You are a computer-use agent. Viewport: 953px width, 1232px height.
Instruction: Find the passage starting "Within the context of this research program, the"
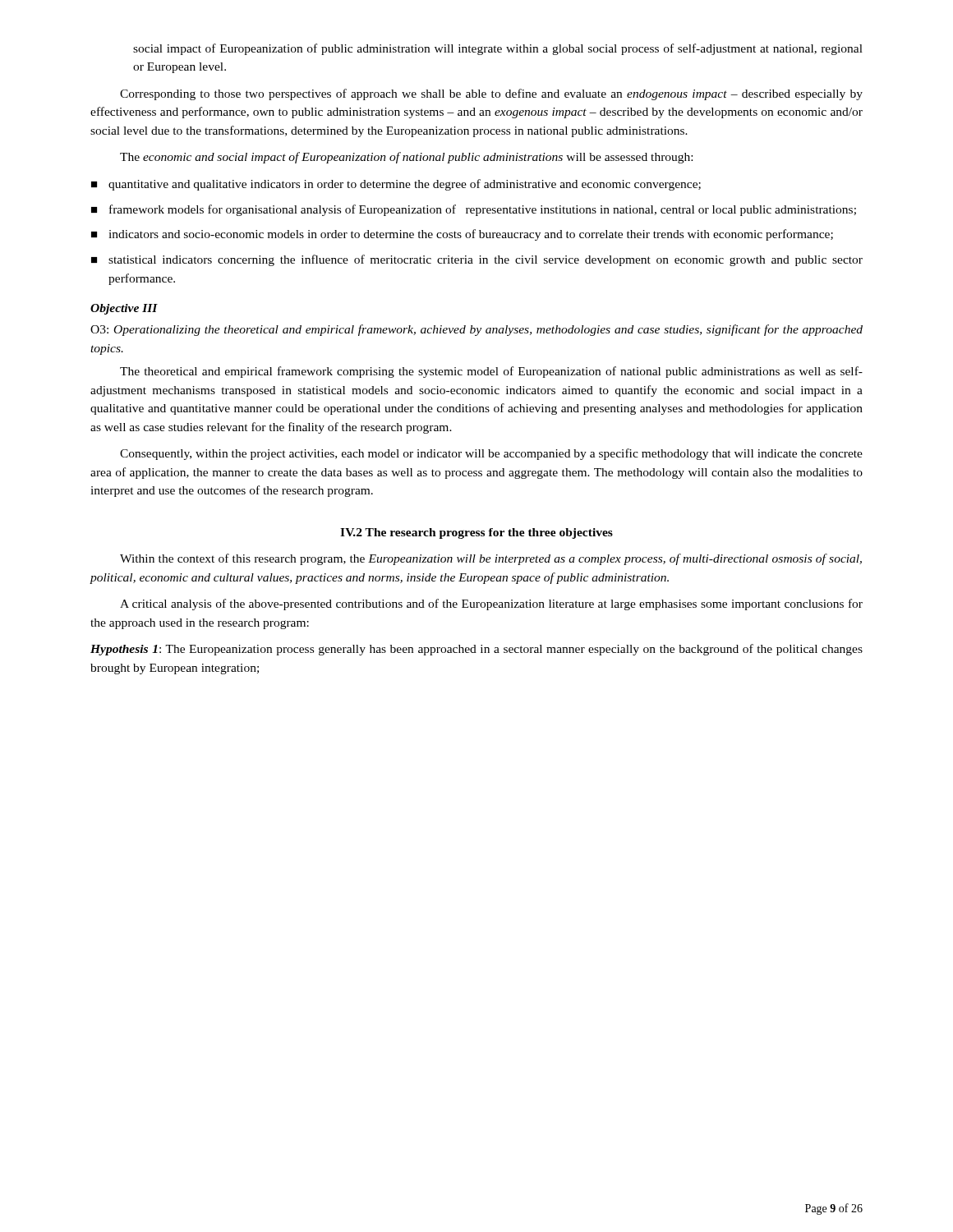[476, 568]
